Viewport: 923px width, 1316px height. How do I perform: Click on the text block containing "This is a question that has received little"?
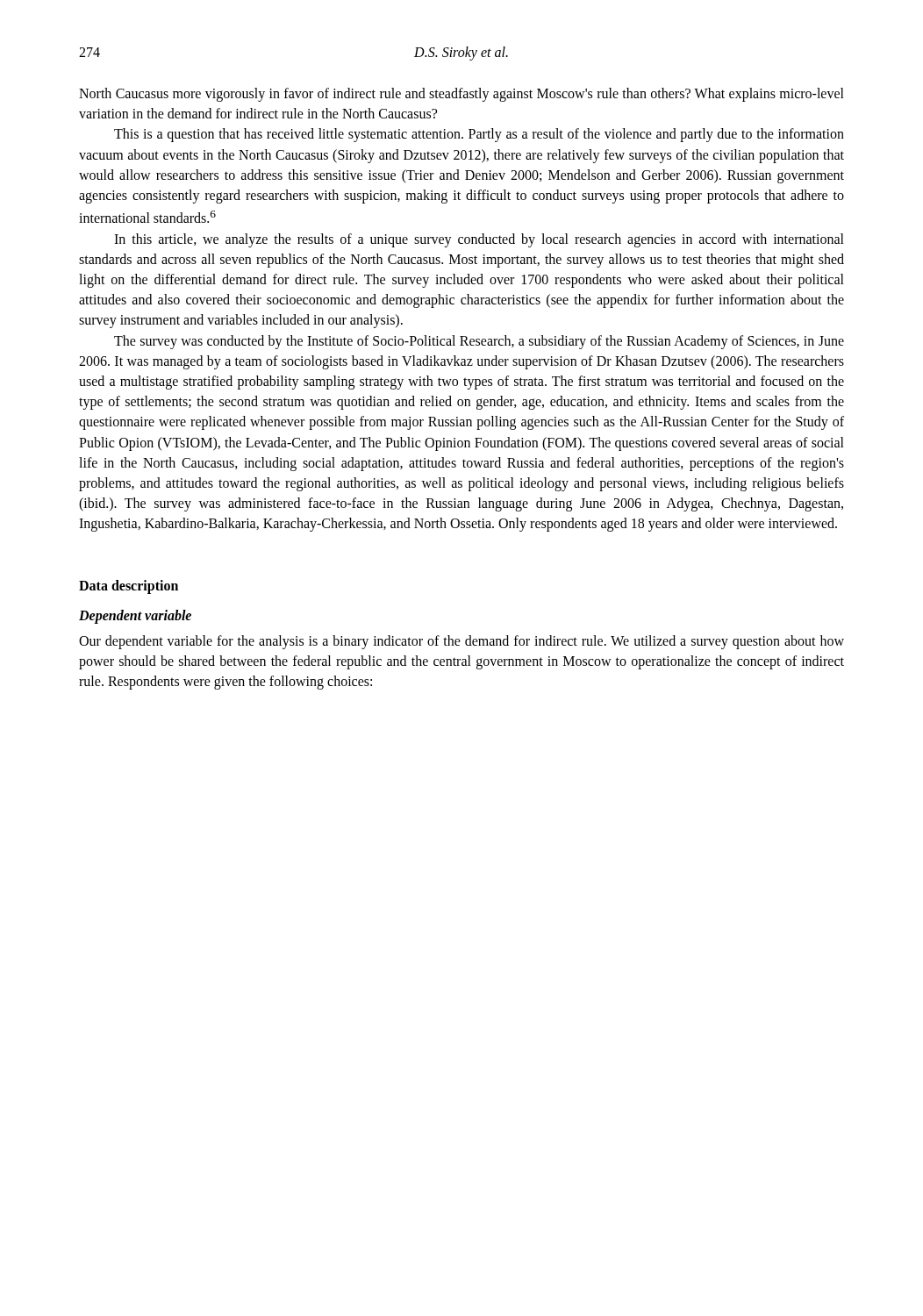[462, 176]
